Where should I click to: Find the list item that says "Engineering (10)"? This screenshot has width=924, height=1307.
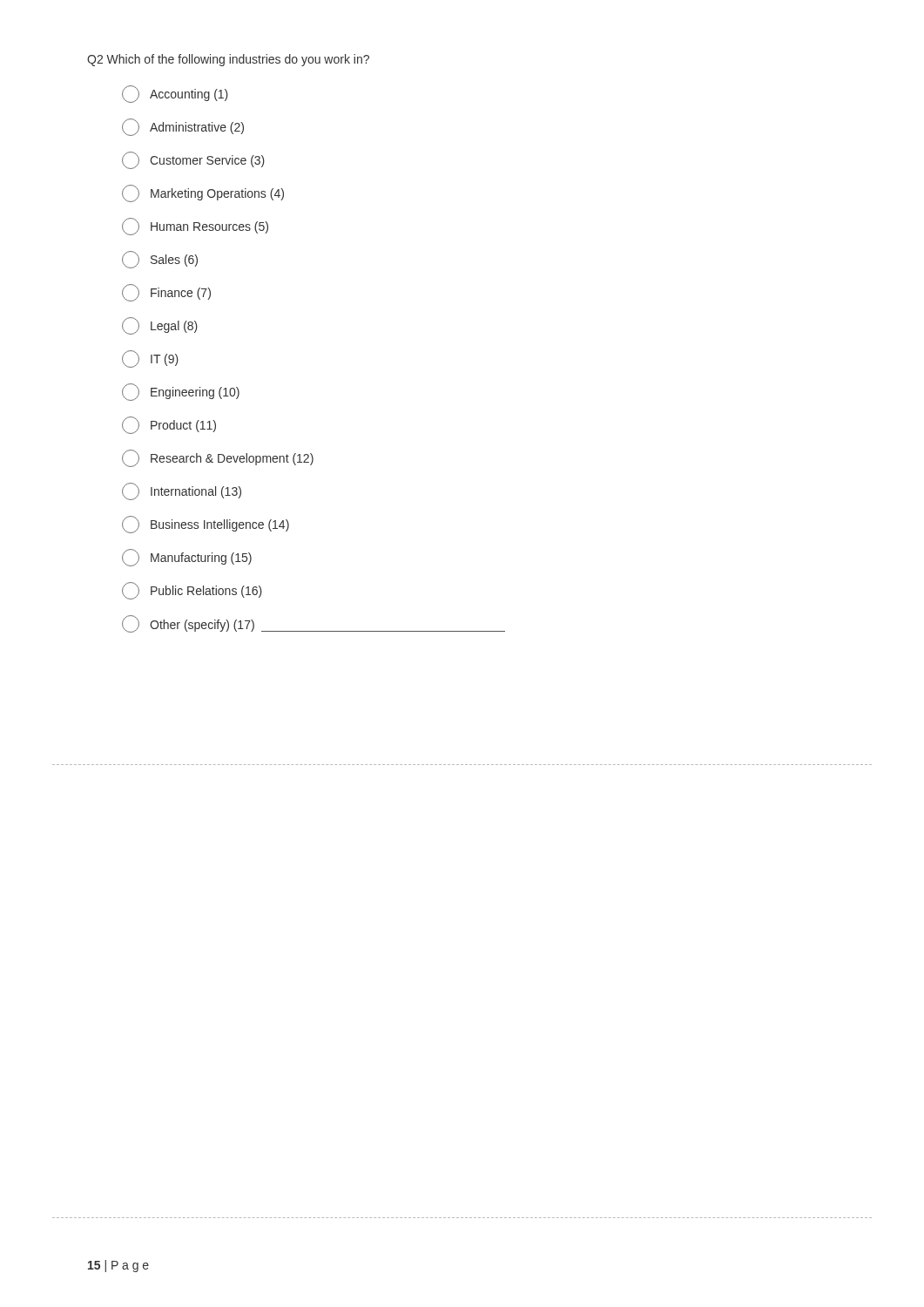tap(181, 392)
